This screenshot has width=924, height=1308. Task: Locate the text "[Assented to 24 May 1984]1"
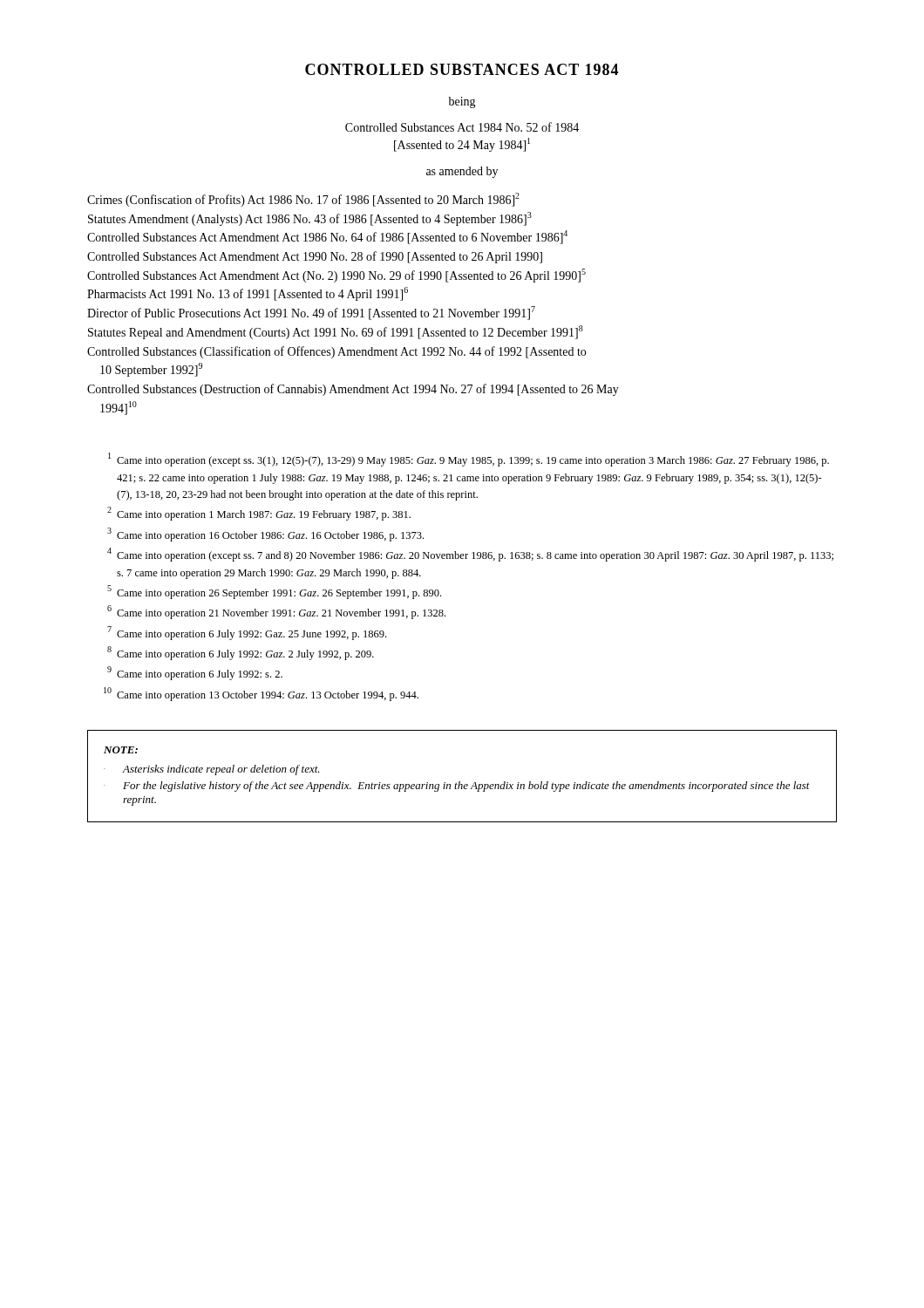[x=462, y=145]
